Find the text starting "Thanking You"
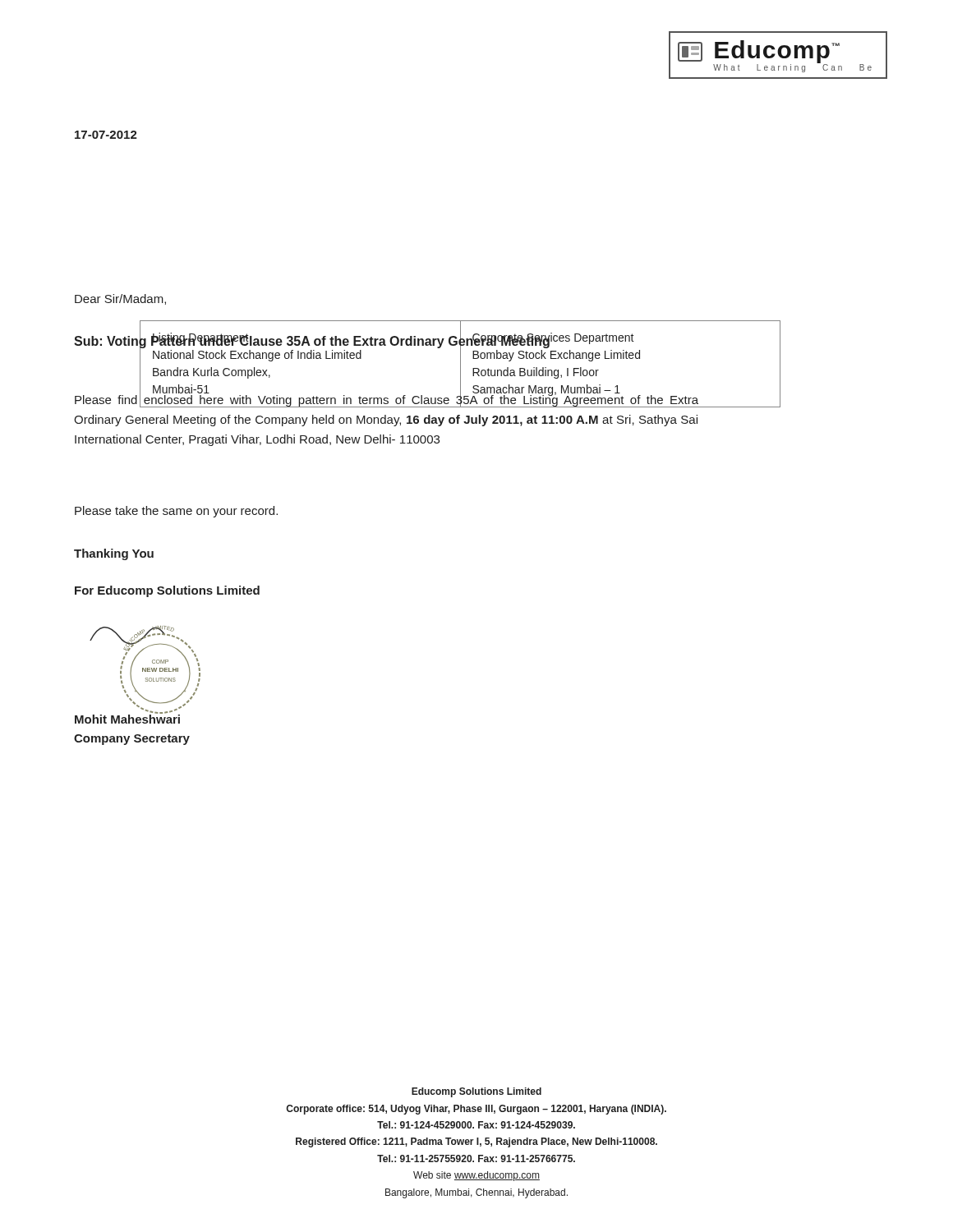The width and height of the screenshot is (953, 1232). coord(114,553)
